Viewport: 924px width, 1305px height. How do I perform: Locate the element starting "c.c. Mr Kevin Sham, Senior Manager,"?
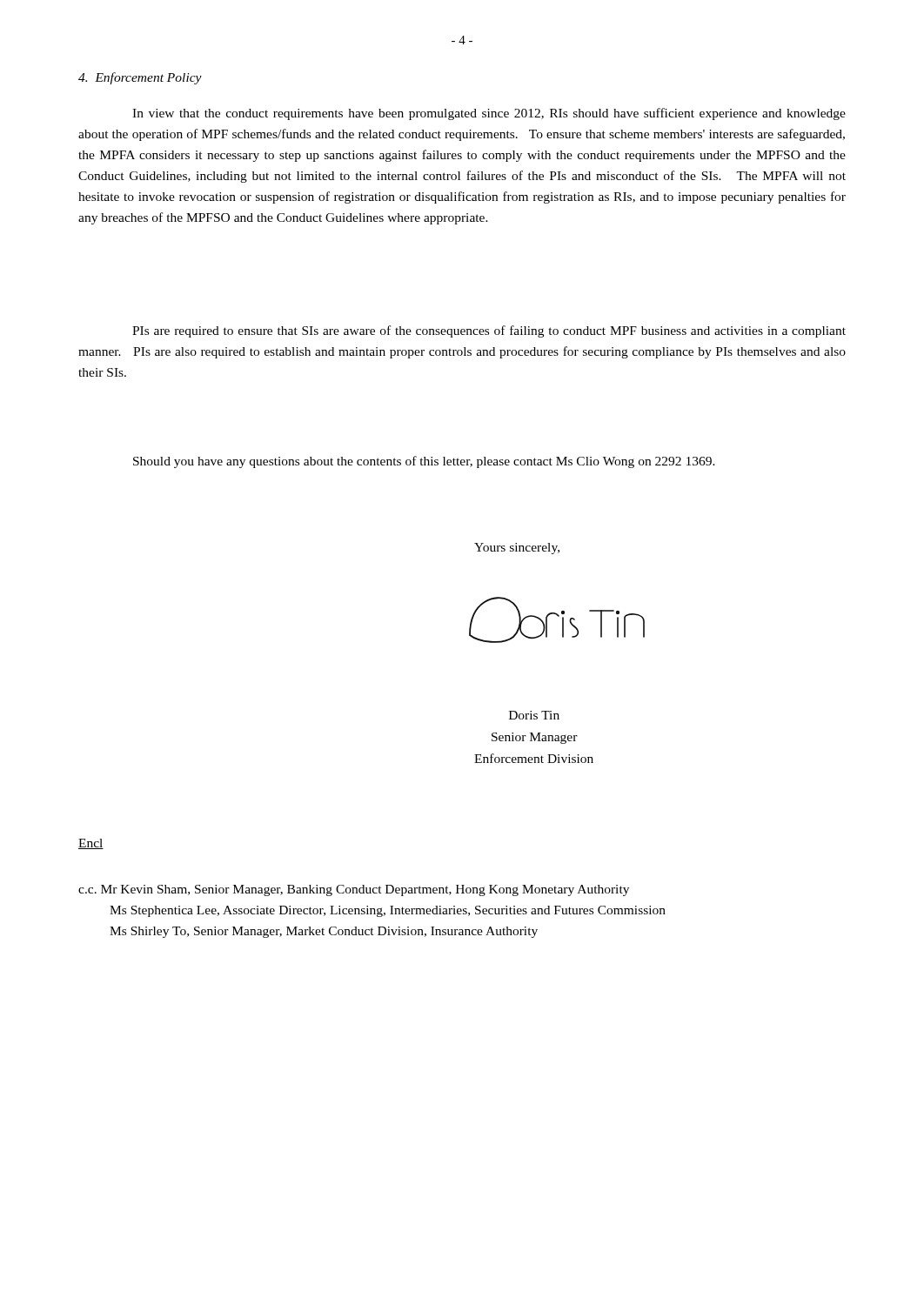tap(372, 910)
